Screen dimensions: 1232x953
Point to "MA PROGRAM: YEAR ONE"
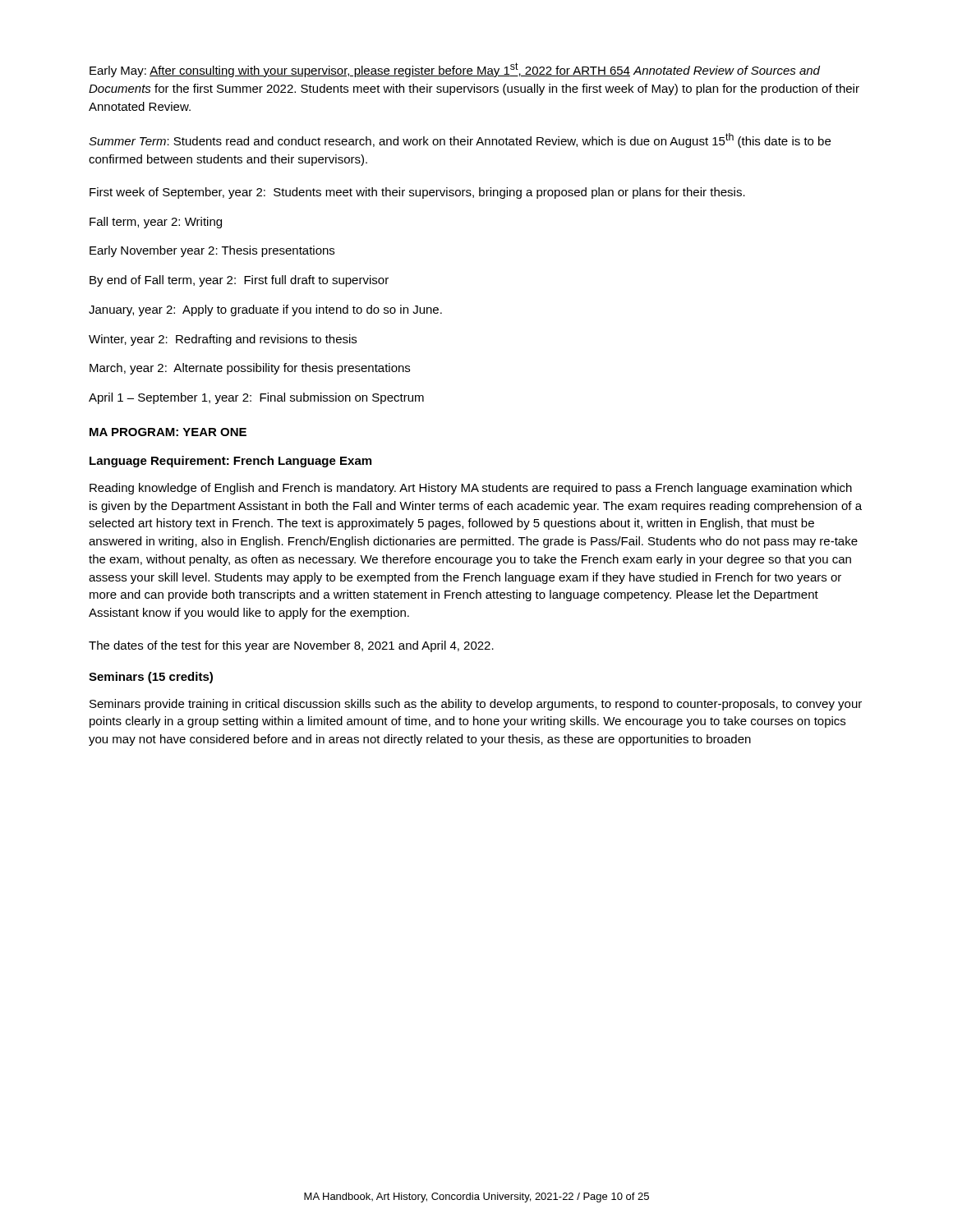168,431
